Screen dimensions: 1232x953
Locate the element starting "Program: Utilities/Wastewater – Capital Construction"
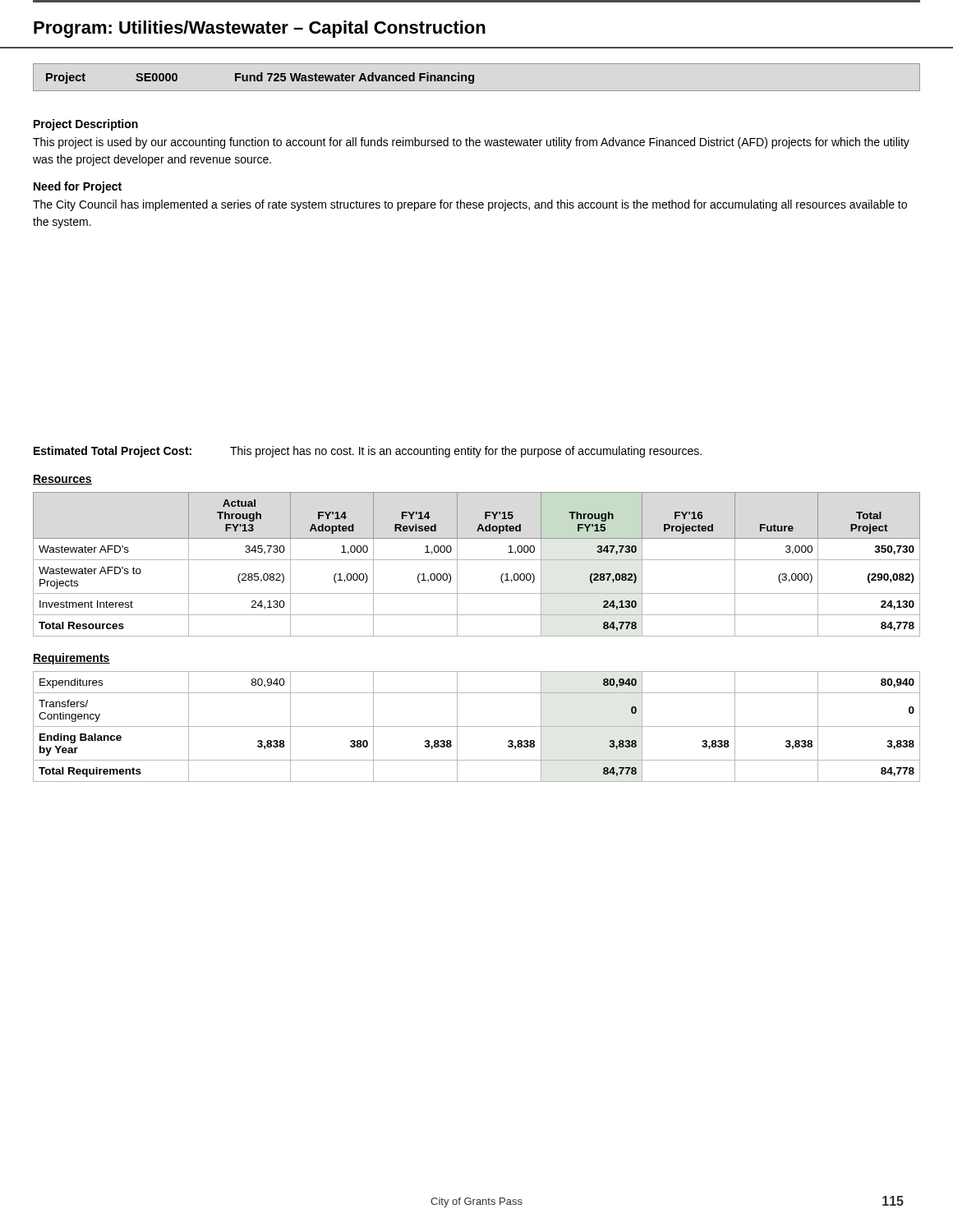coord(260,28)
